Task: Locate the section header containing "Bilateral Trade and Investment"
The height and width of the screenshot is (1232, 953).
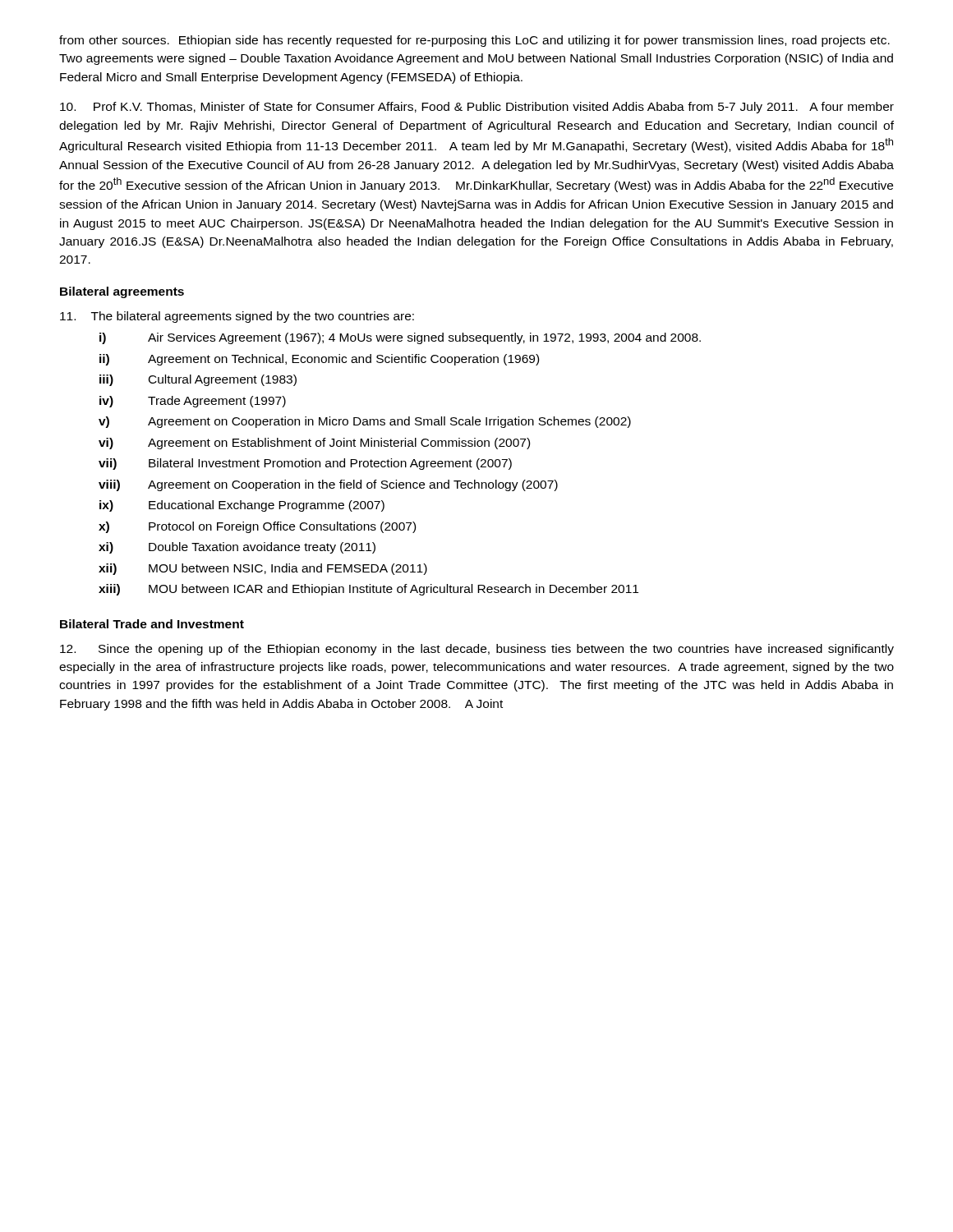Action: [152, 623]
